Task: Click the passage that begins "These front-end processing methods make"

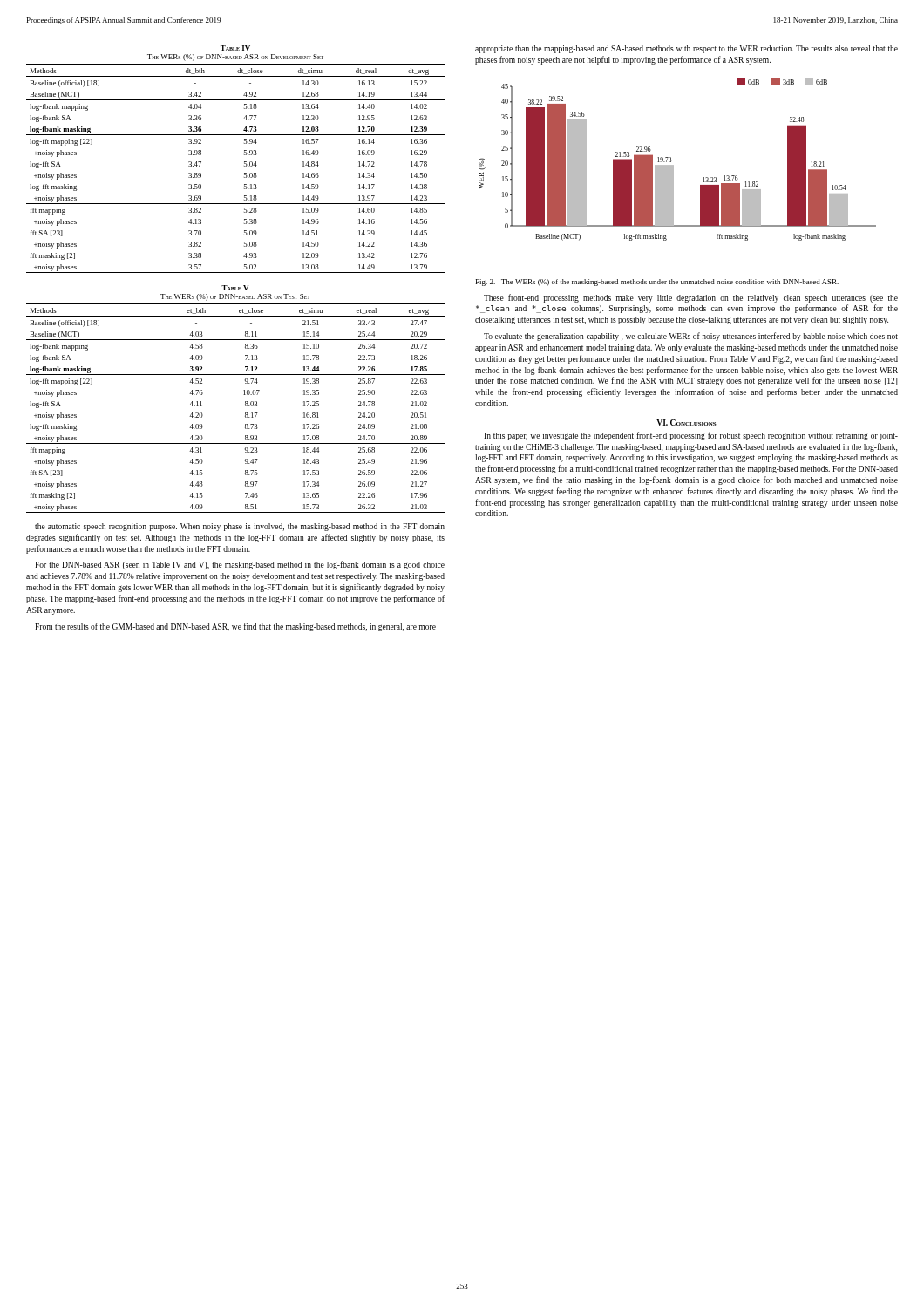Action: (x=686, y=309)
